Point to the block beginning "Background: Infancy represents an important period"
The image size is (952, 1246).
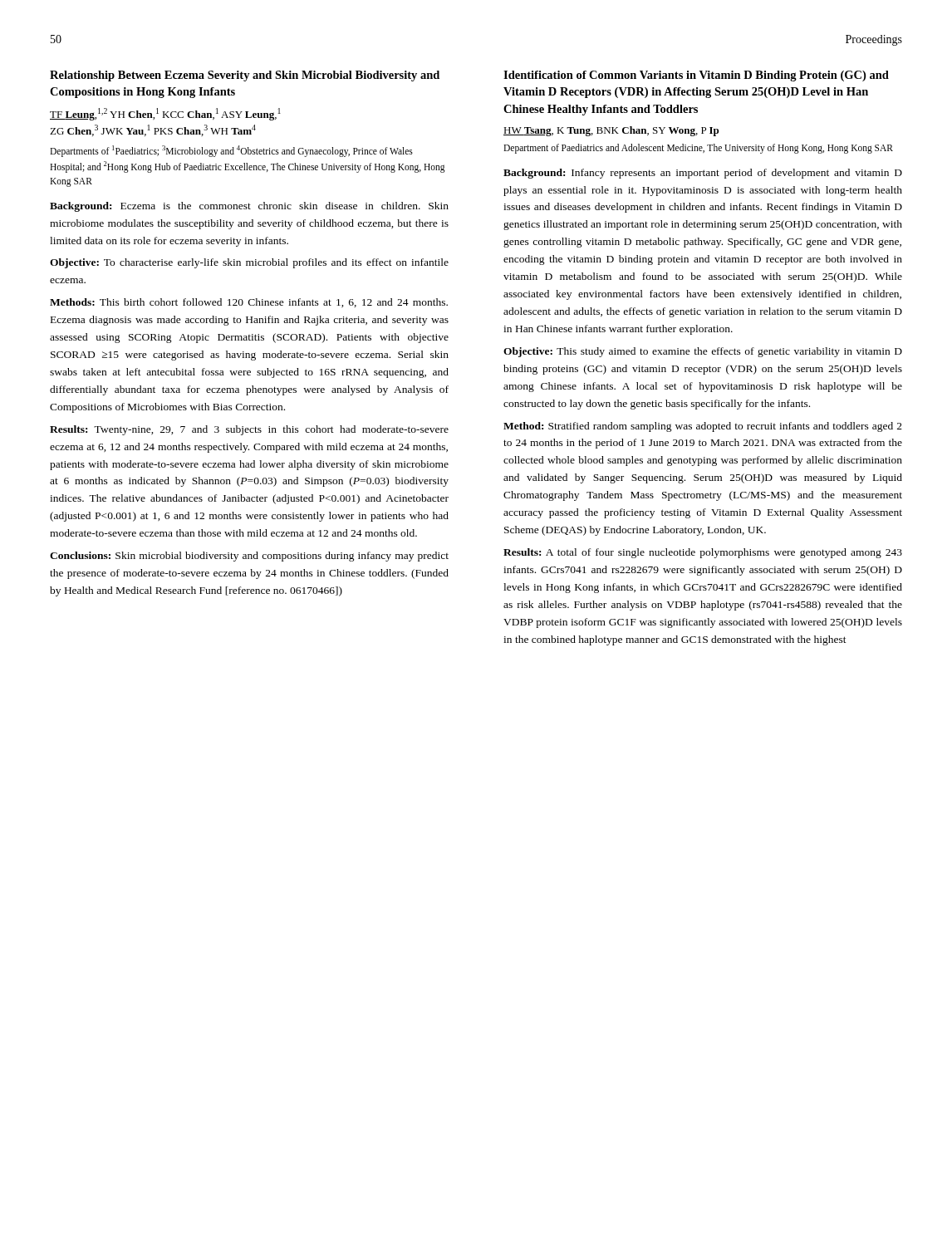[703, 406]
